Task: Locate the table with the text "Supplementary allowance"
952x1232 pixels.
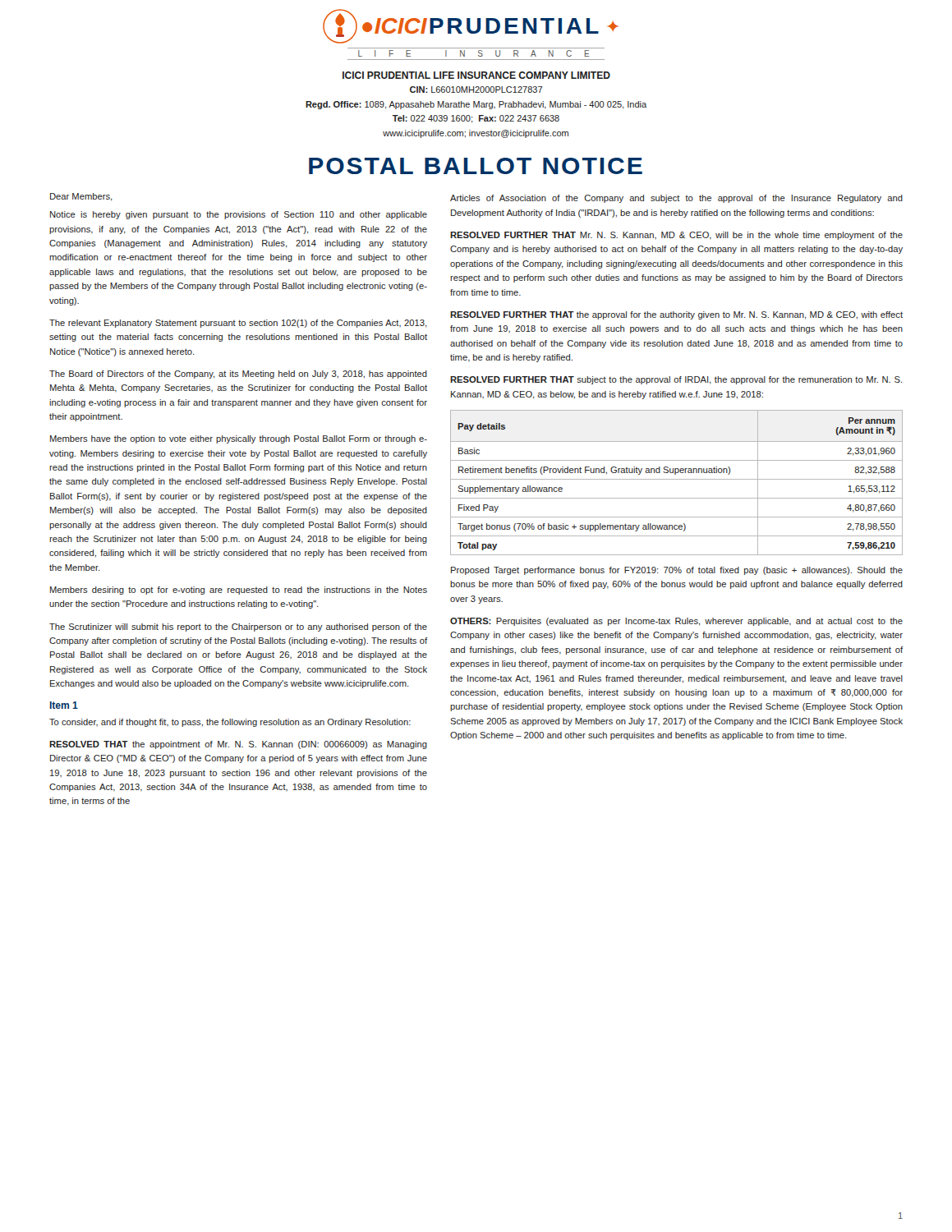Action: (x=676, y=483)
